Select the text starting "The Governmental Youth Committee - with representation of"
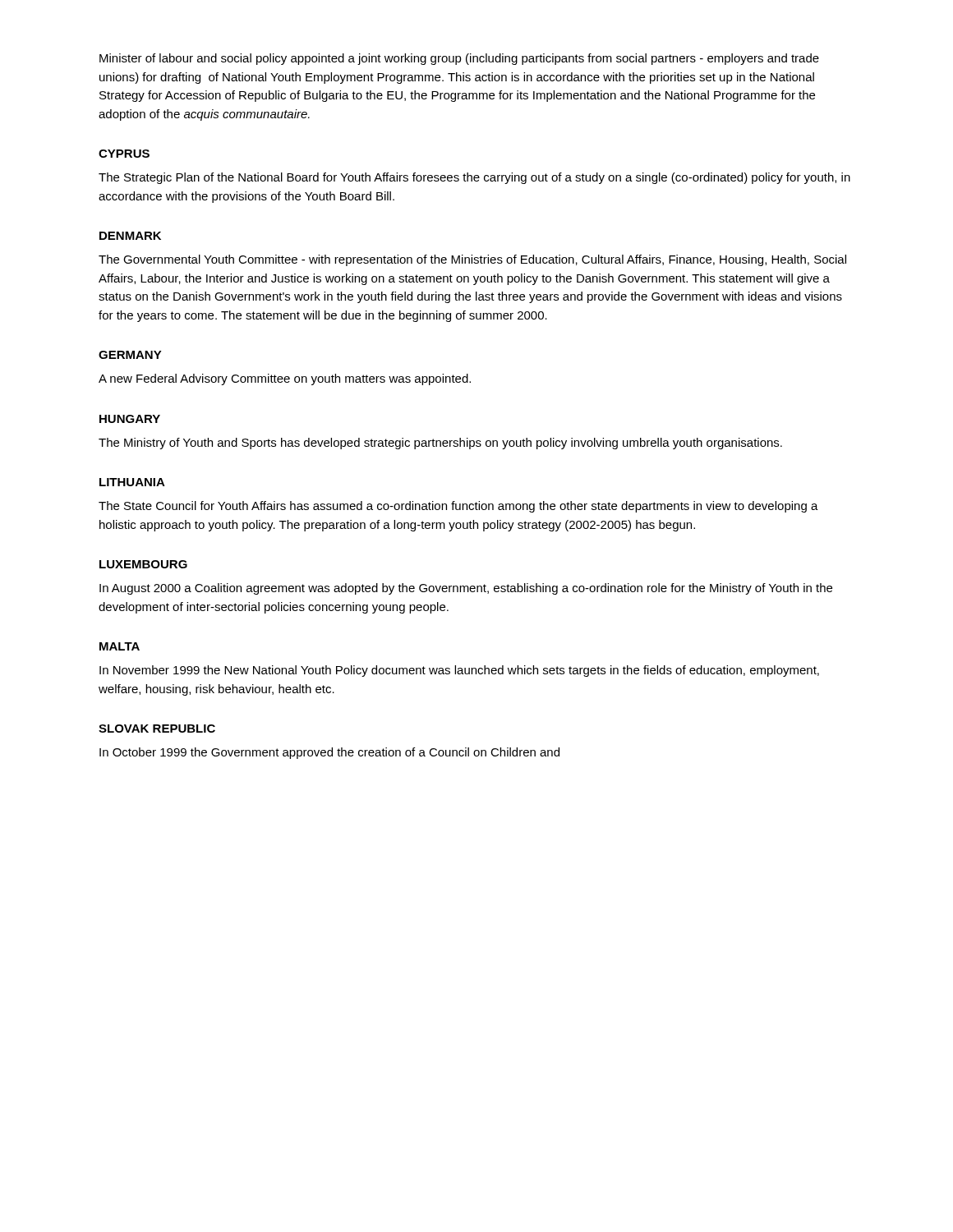This screenshot has height=1232, width=953. pos(476,287)
